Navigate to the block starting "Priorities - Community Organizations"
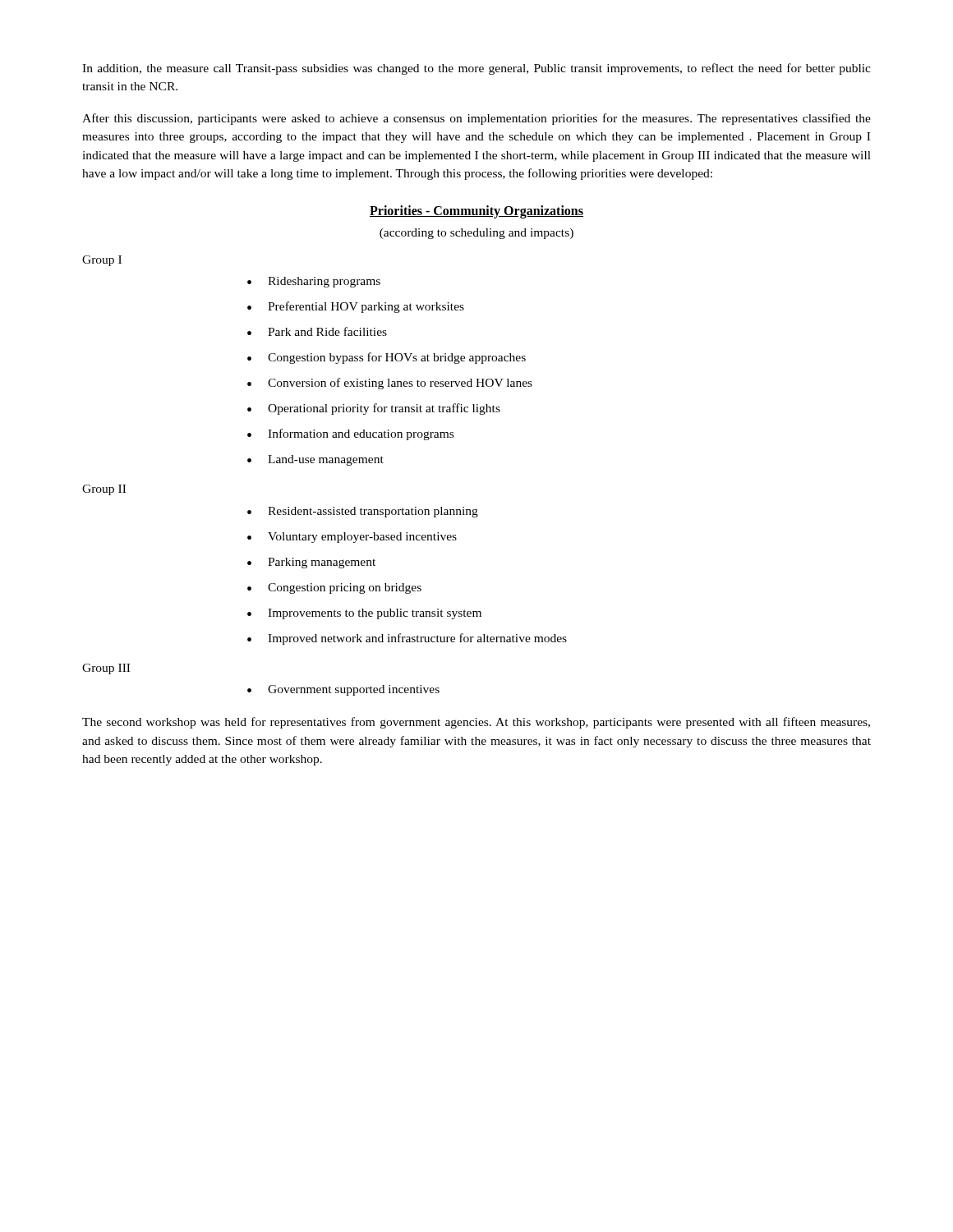 [x=476, y=210]
